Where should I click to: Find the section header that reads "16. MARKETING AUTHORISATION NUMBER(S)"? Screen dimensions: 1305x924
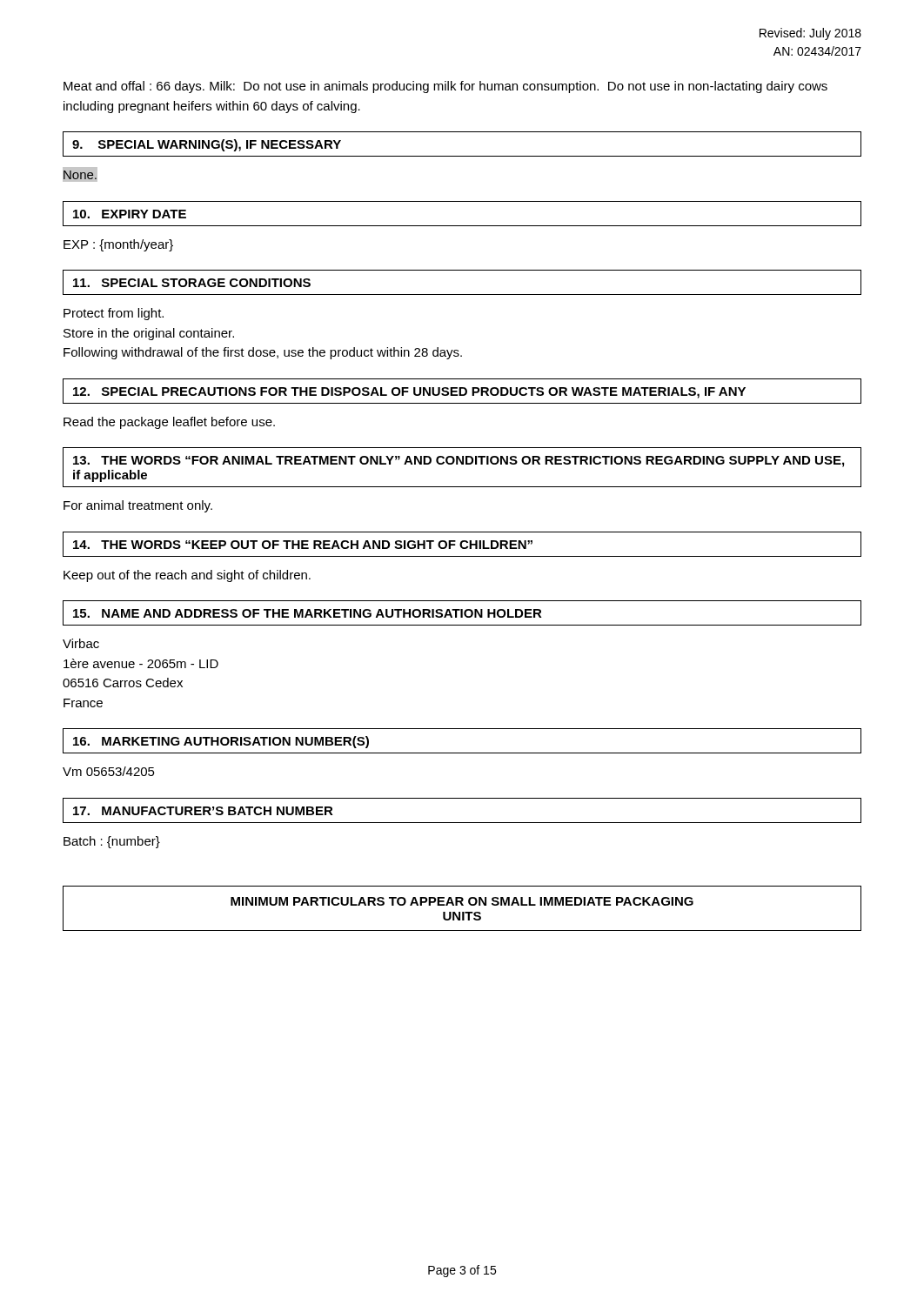coord(462,741)
